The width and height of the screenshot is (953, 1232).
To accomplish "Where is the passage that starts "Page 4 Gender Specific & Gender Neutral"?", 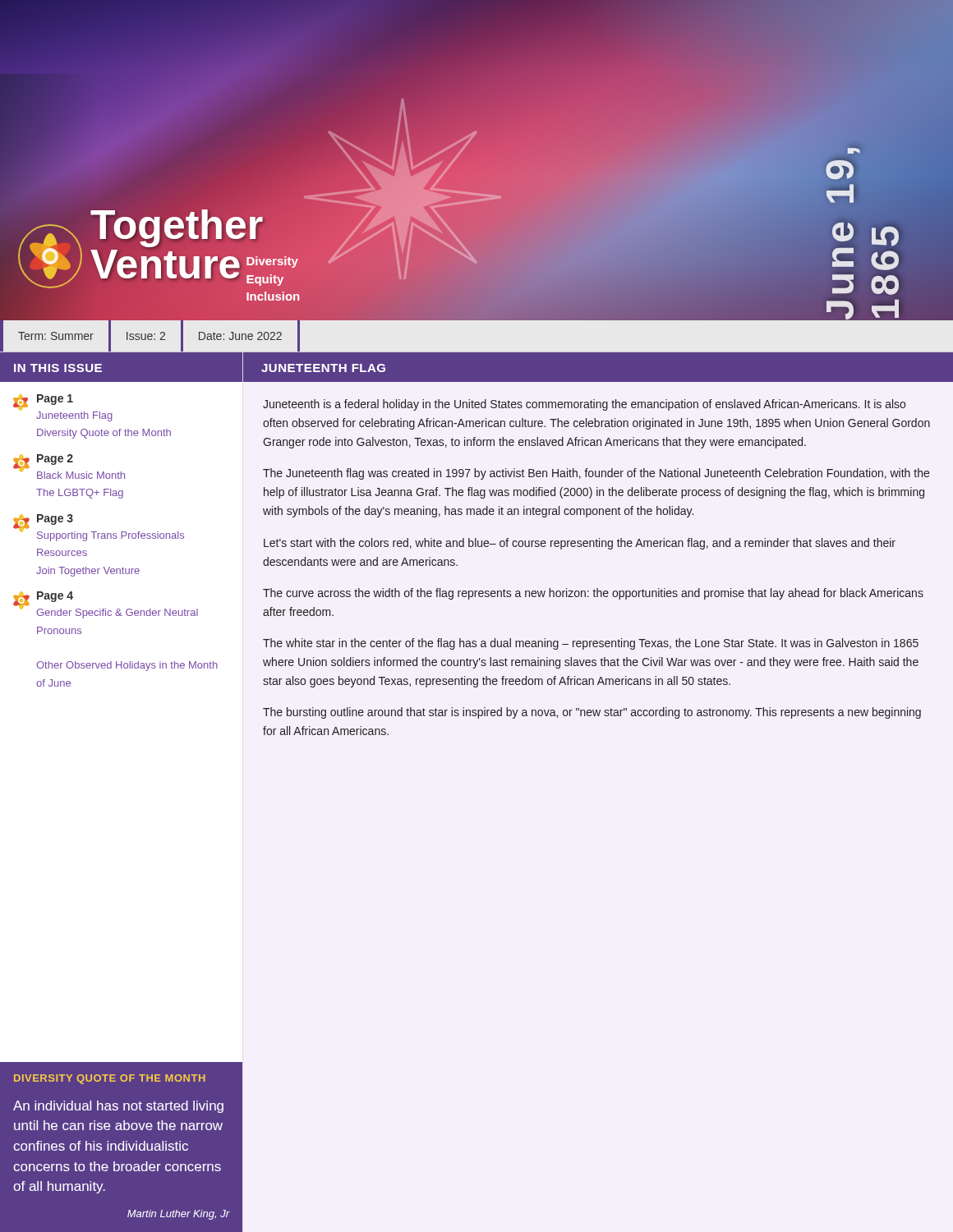I will click(106, 605).
